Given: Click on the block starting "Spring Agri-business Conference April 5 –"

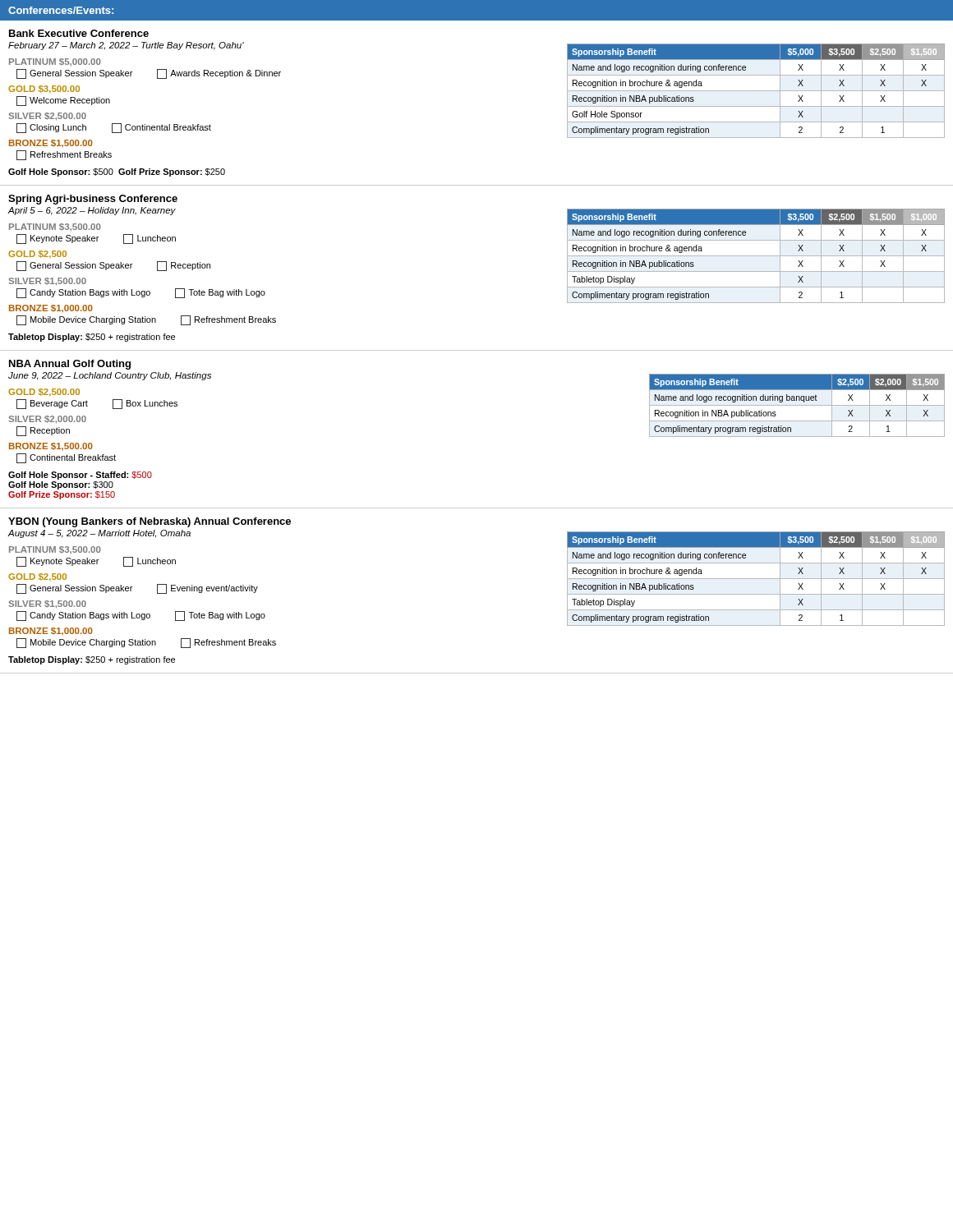Looking at the screenshot, I should point(93,200).
